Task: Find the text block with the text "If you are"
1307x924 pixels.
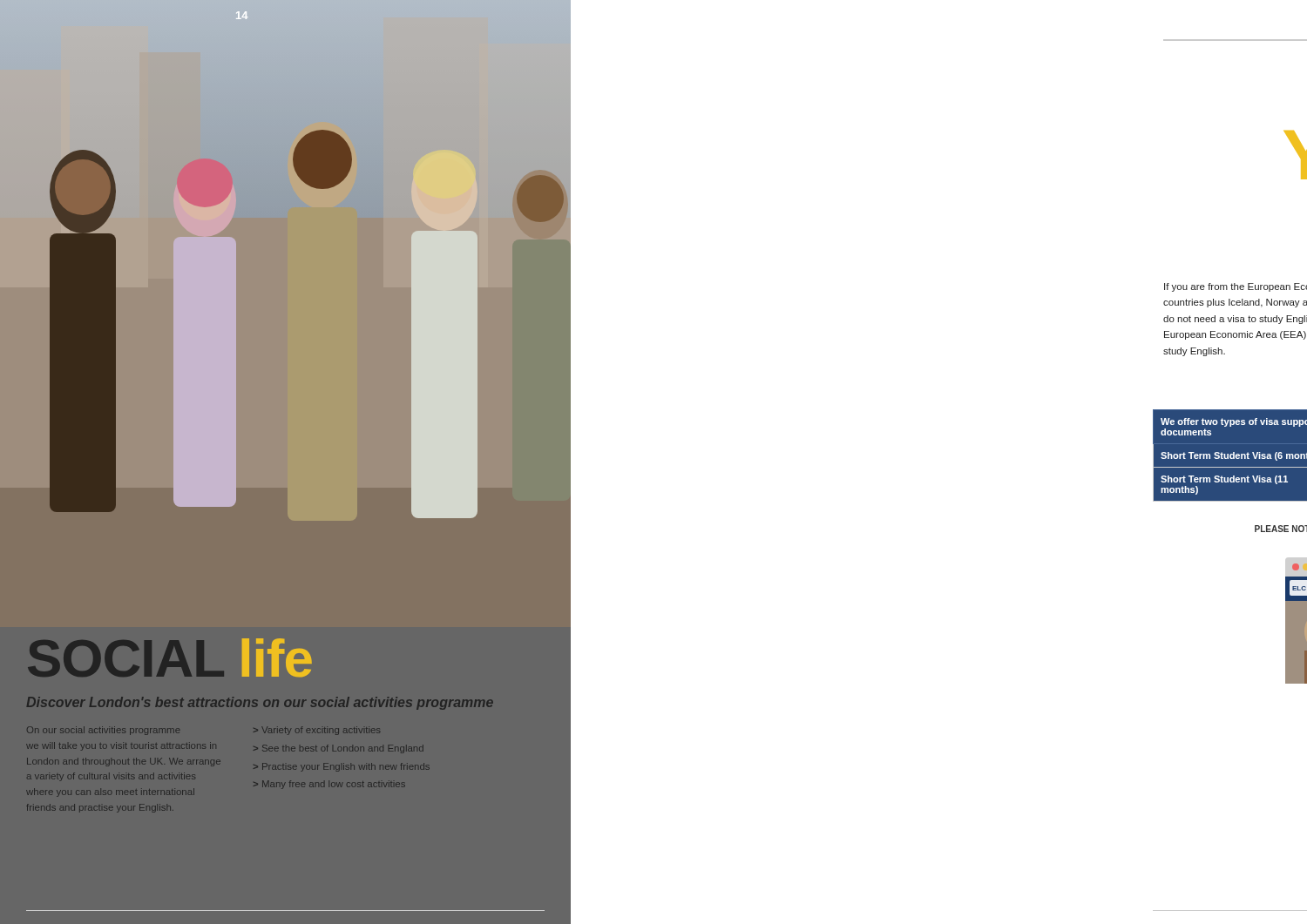Action: pyautogui.click(x=1235, y=319)
